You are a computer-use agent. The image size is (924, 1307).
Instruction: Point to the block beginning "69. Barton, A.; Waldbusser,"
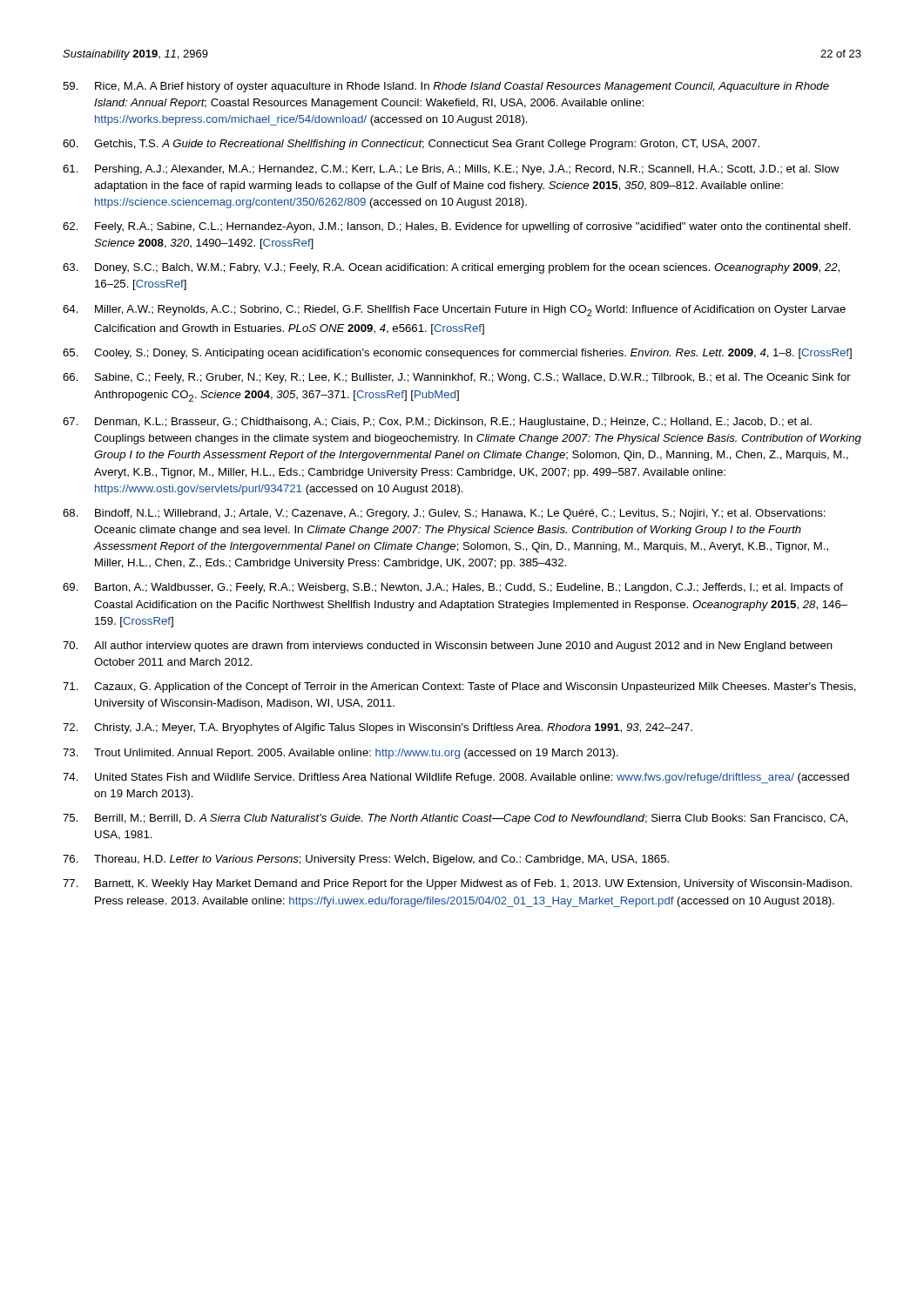click(x=462, y=604)
